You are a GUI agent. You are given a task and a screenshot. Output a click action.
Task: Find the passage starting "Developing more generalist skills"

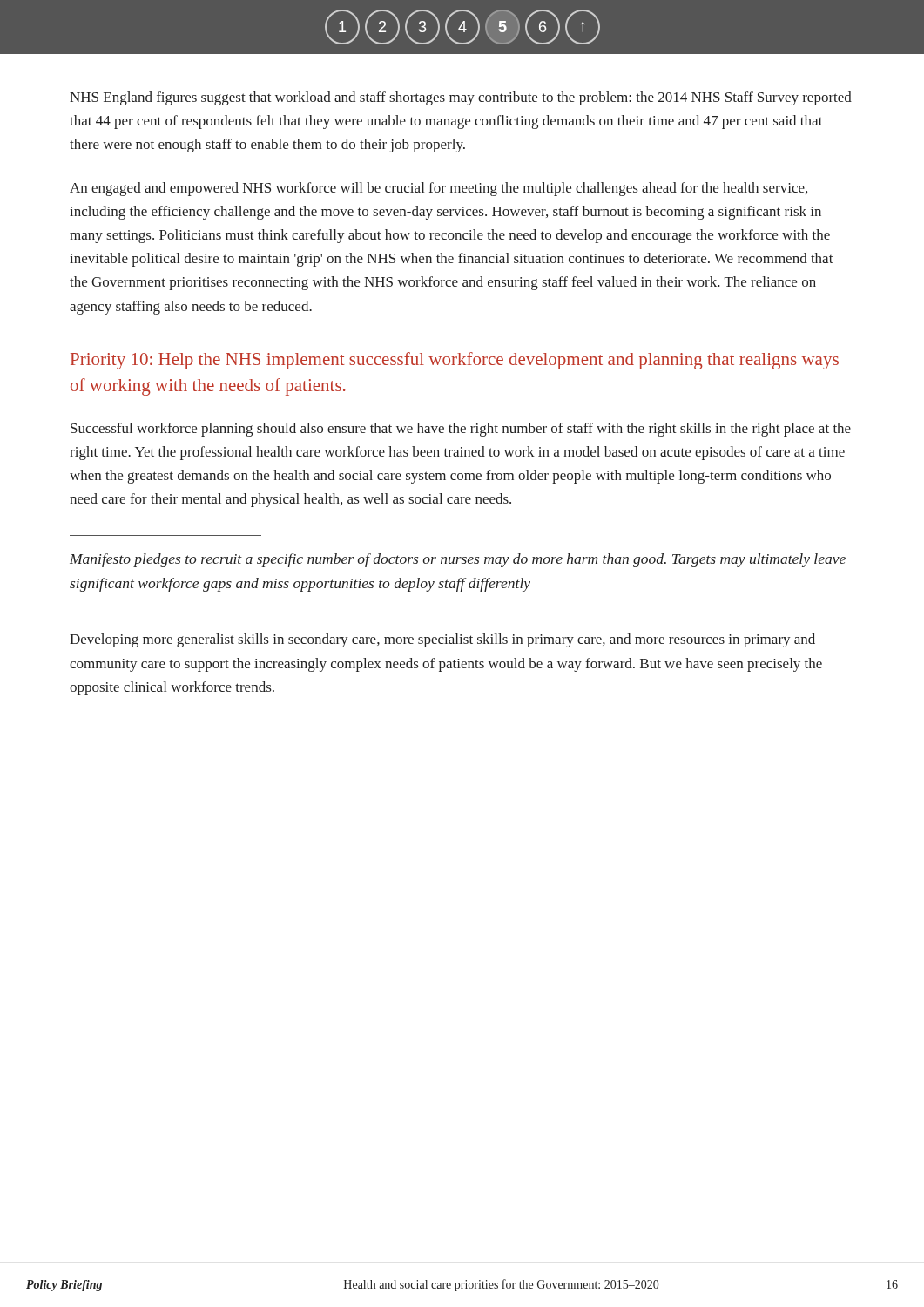pos(446,663)
